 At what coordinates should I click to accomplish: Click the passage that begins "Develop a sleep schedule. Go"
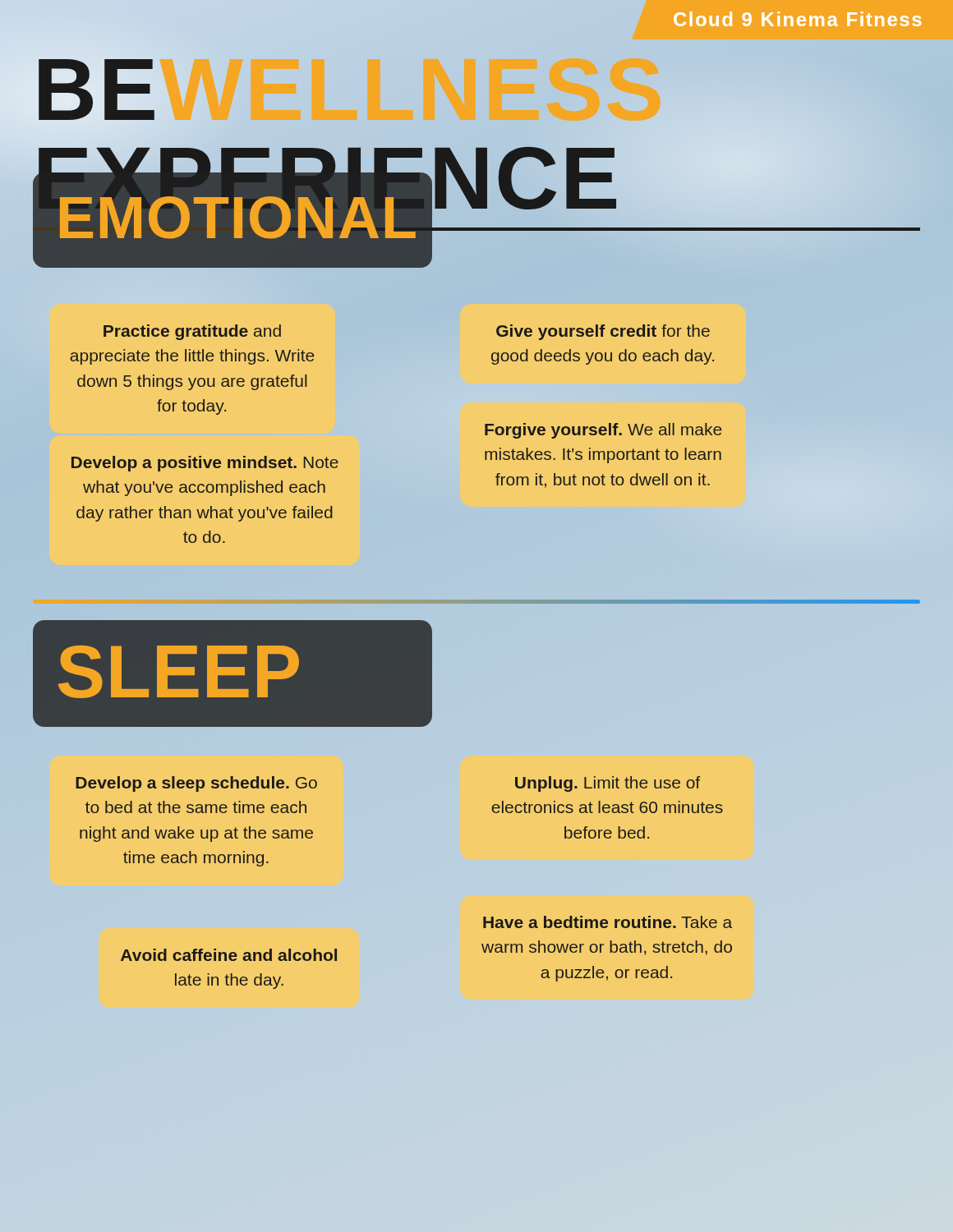tap(196, 820)
